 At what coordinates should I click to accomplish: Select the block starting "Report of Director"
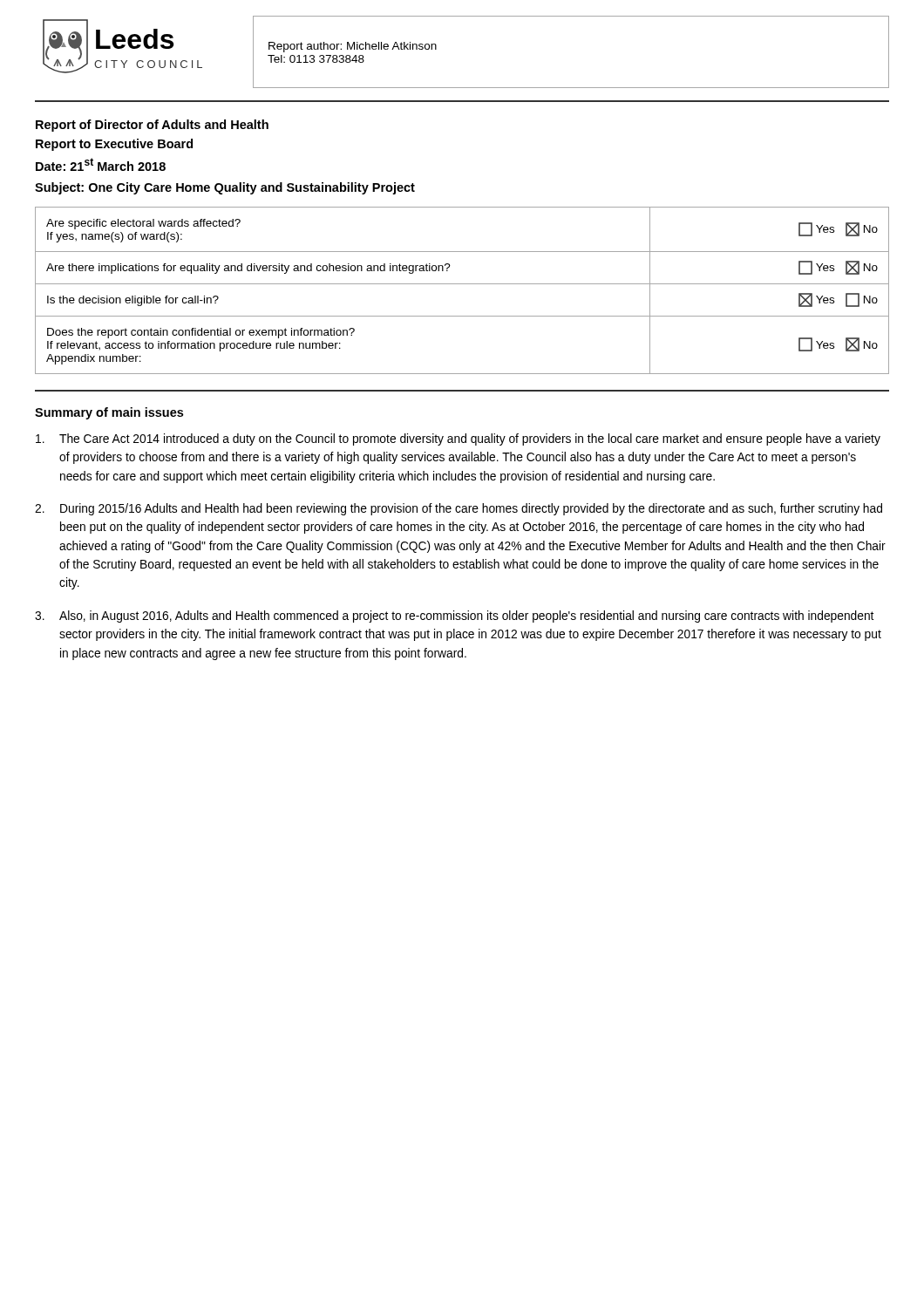point(152,126)
